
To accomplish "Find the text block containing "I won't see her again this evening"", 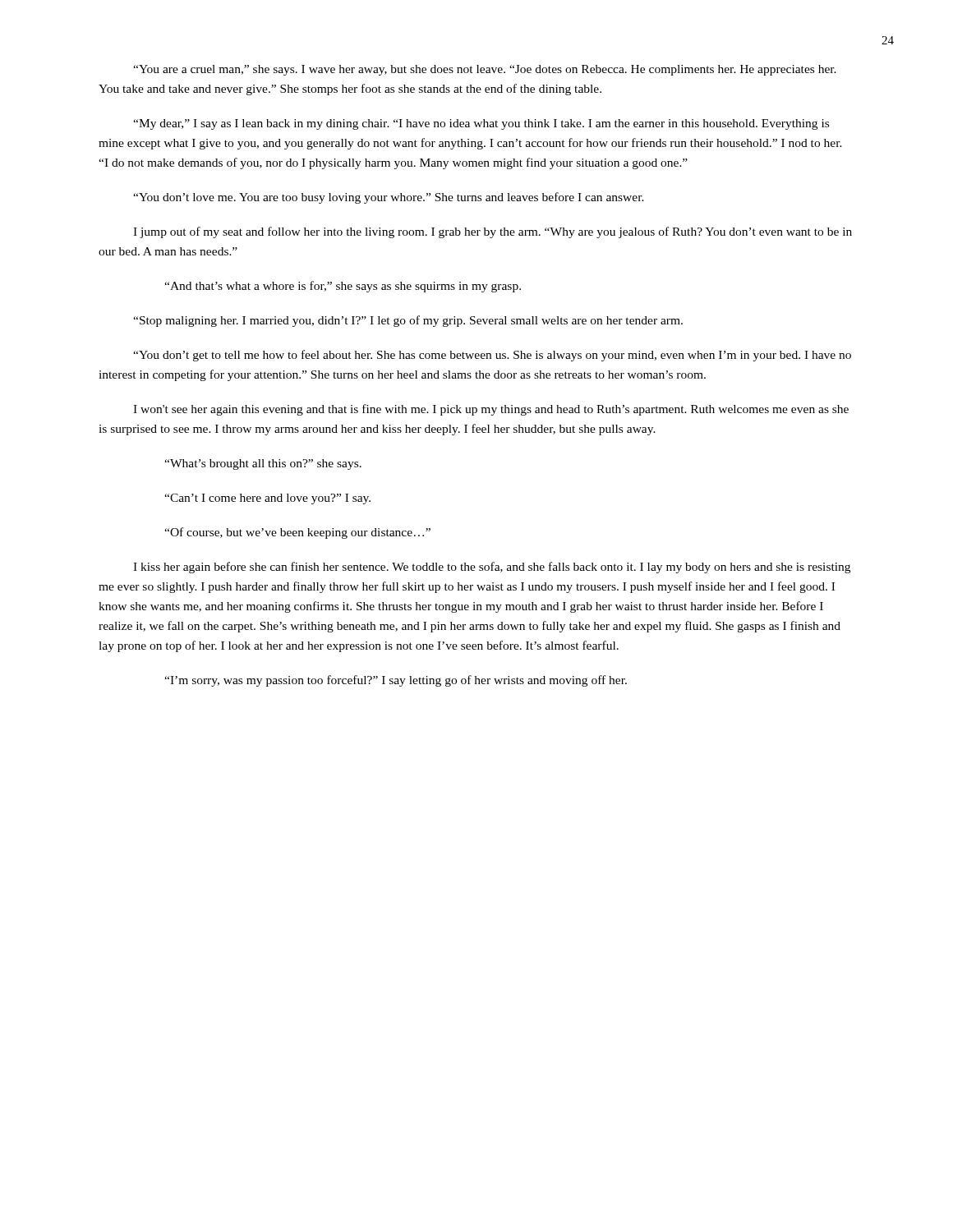I will click(x=474, y=419).
